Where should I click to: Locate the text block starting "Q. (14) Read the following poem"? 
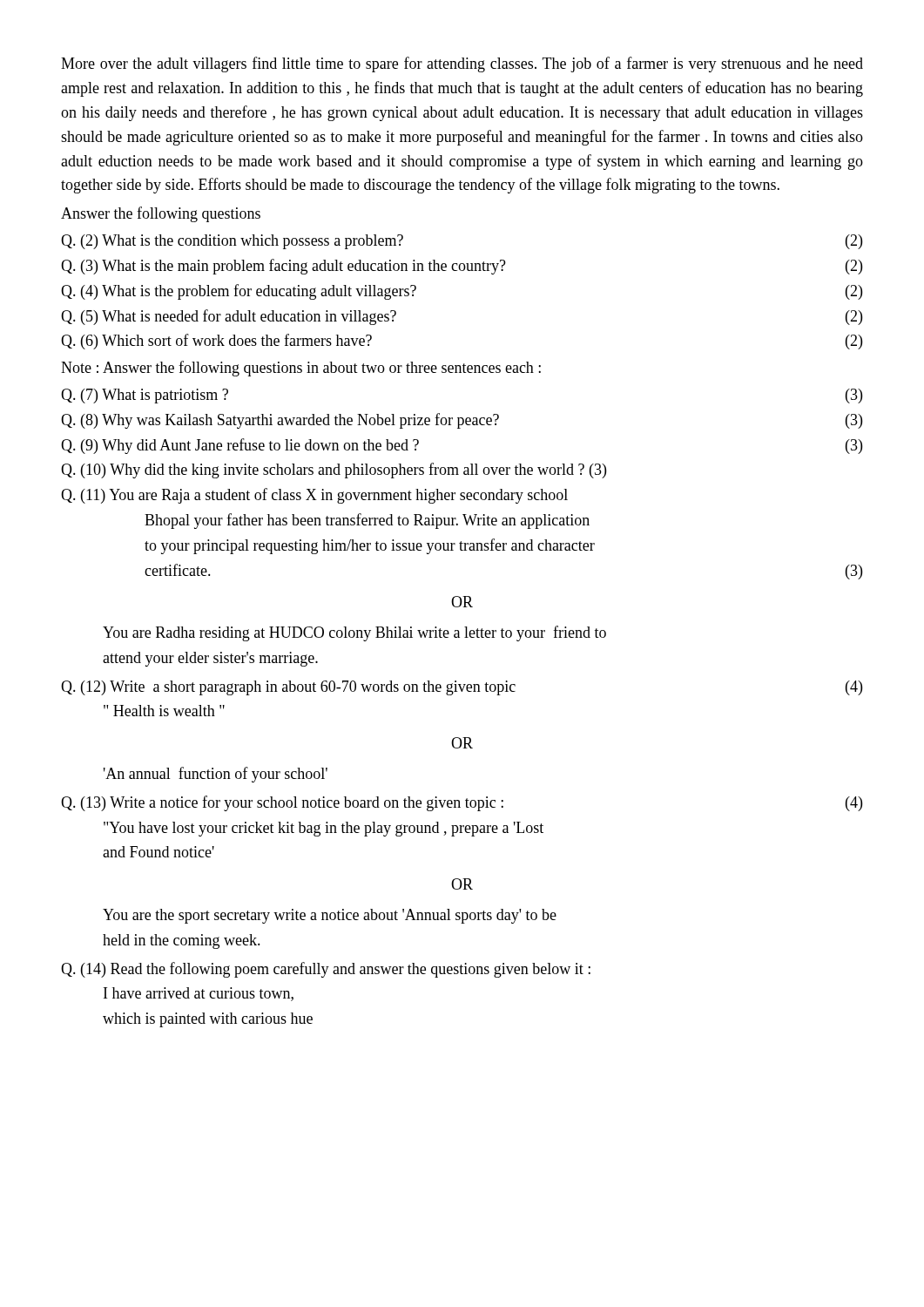pyautogui.click(x=326, y=970)
